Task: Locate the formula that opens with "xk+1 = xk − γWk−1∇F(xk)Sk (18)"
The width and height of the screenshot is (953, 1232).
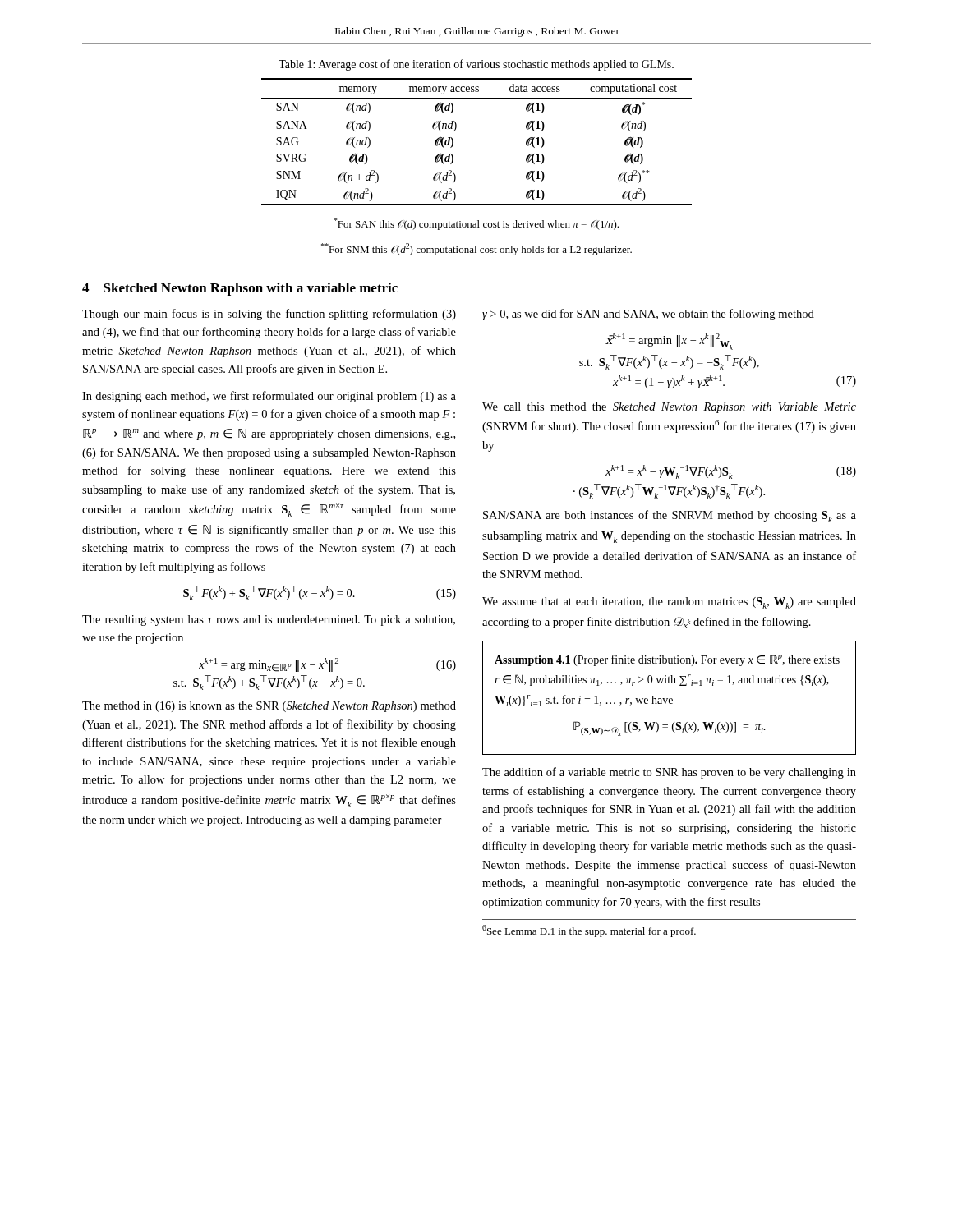Action: [669, 481]
